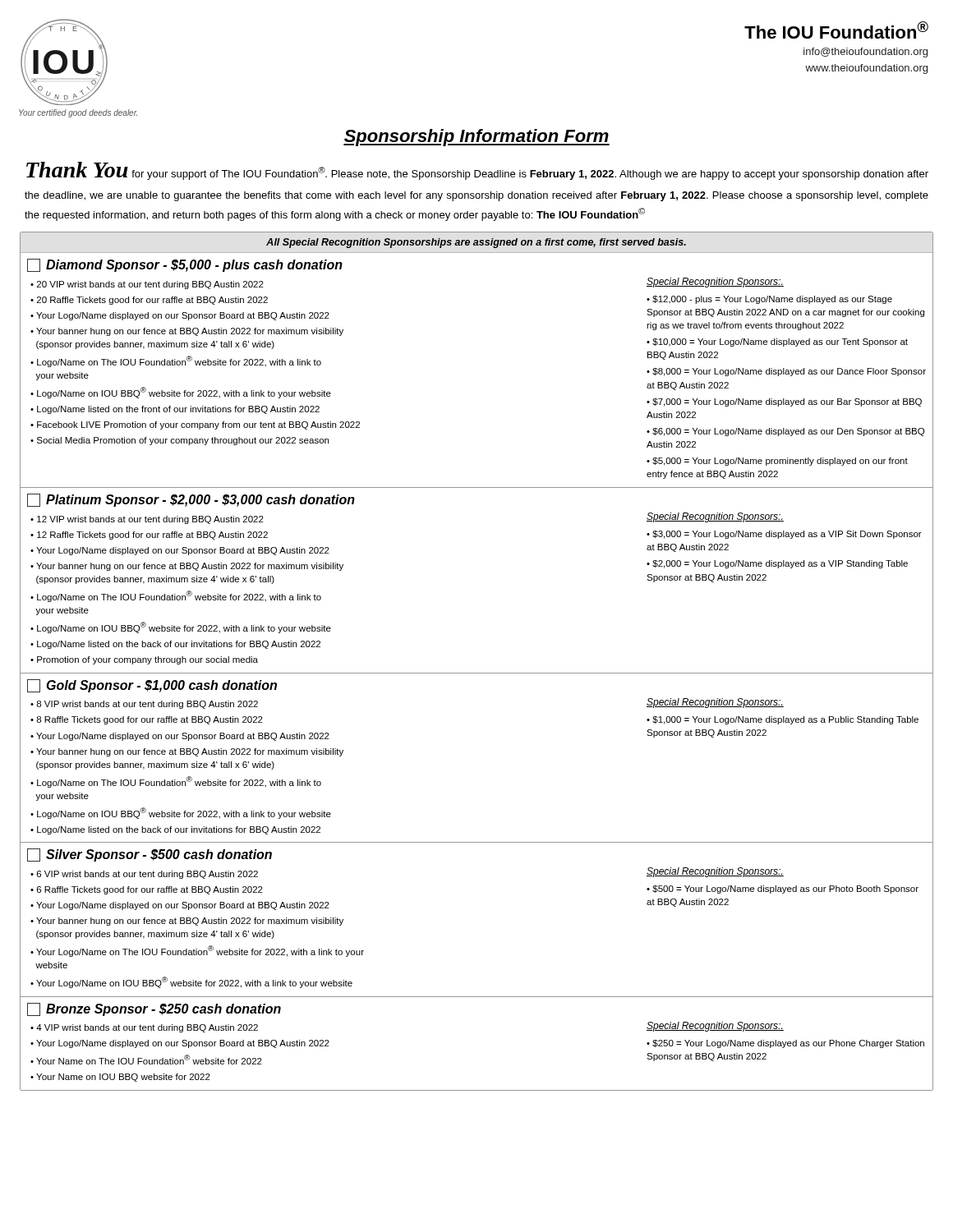Select the text block containing "Thank You for your"
953x1232 pixels.
click(476, 189)
